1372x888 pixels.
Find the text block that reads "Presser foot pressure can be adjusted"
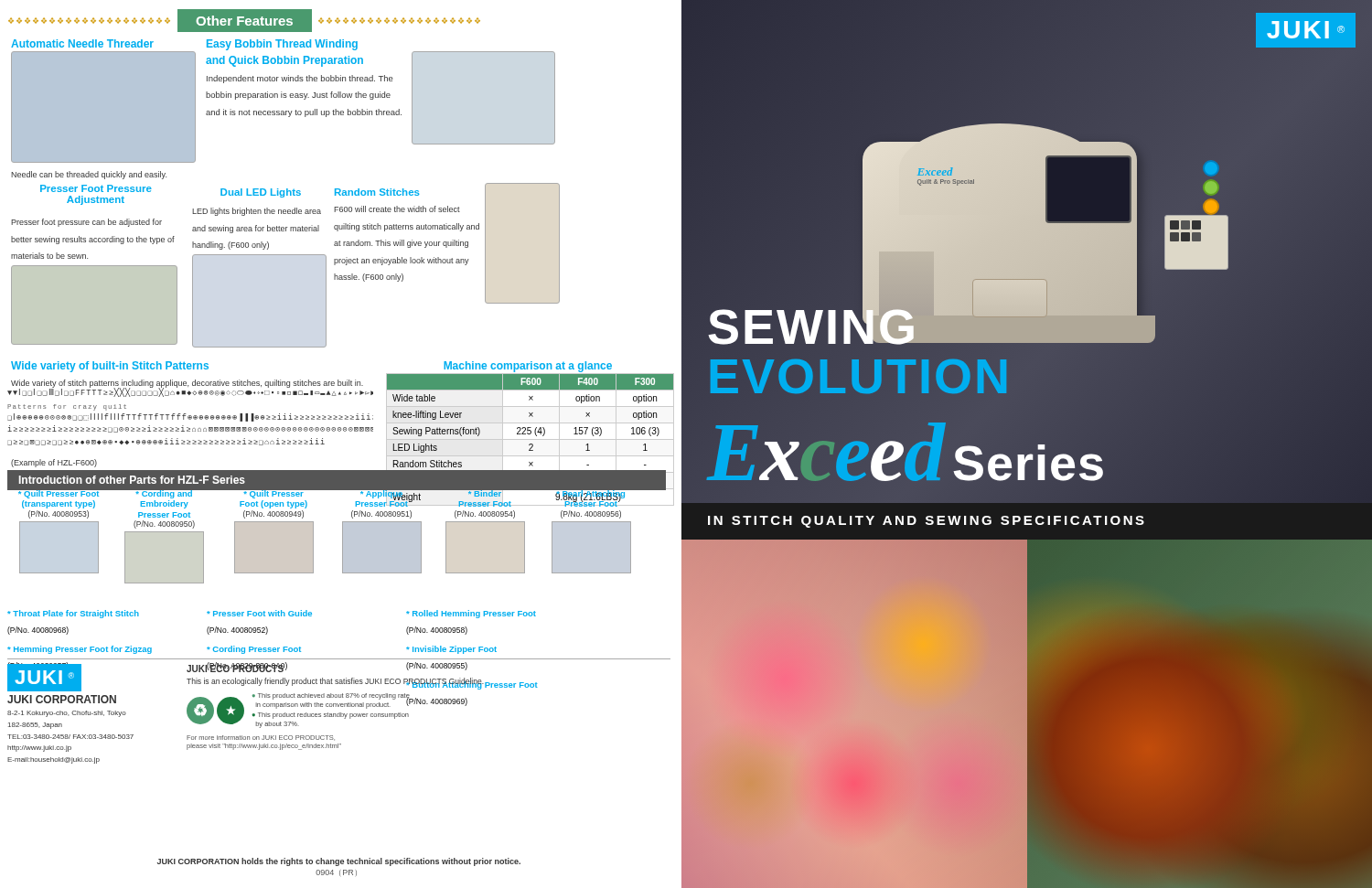click(x=93, y=239)
